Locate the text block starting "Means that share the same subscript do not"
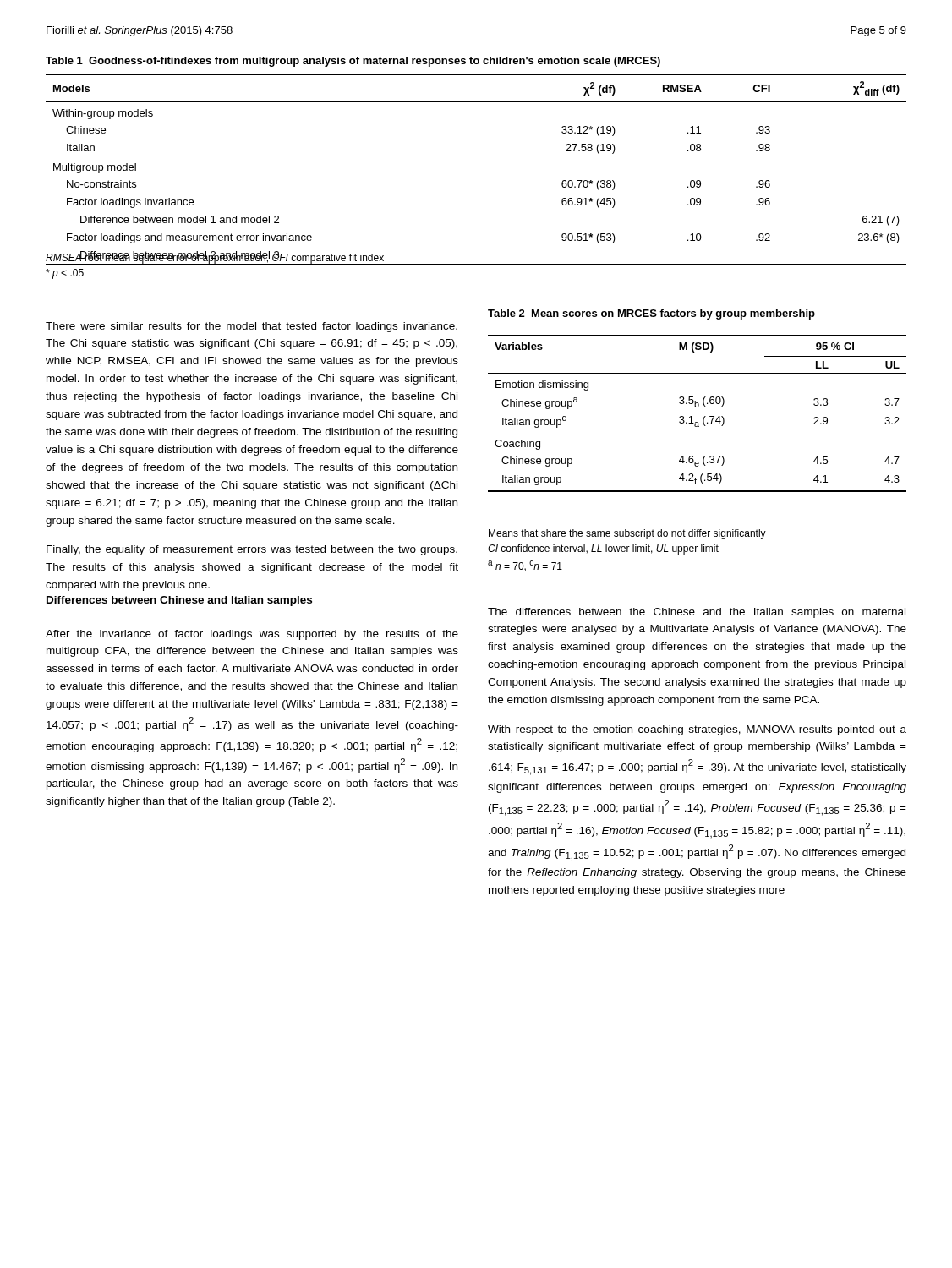952x1268 pixels. (627, 550)
